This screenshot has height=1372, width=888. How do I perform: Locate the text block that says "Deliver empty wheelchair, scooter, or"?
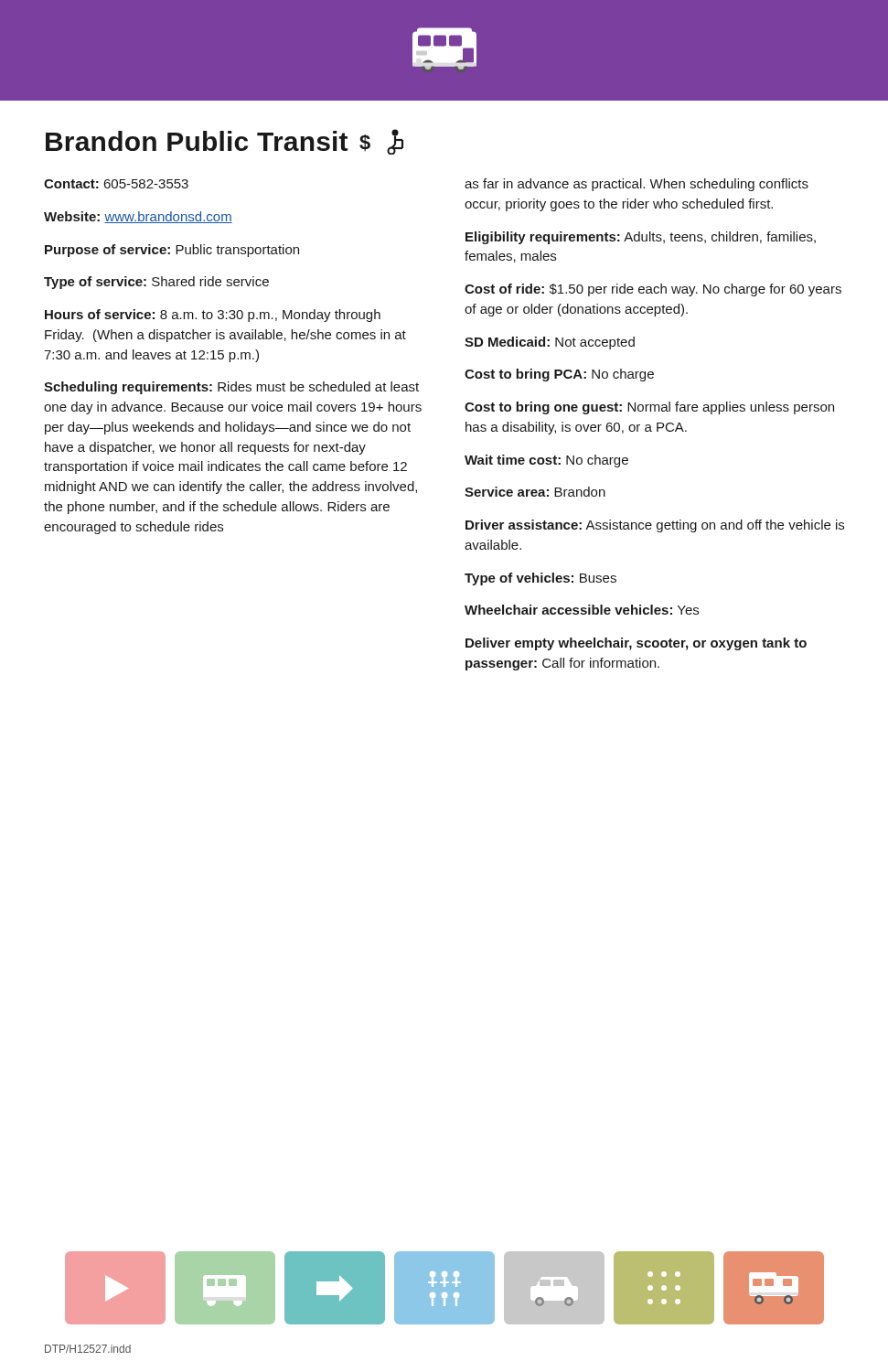tap(636, 653)
